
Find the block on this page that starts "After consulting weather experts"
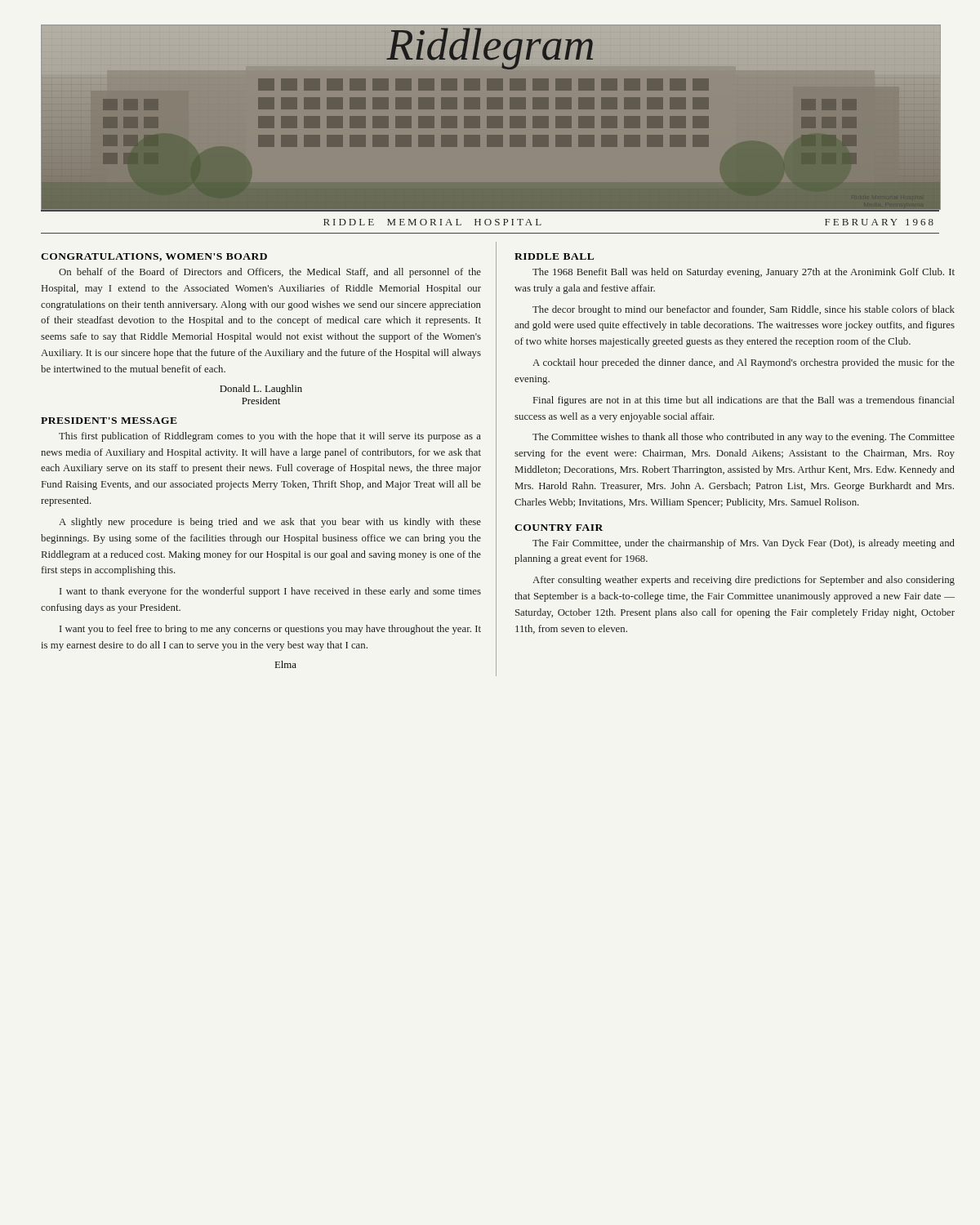pos(735,605)
